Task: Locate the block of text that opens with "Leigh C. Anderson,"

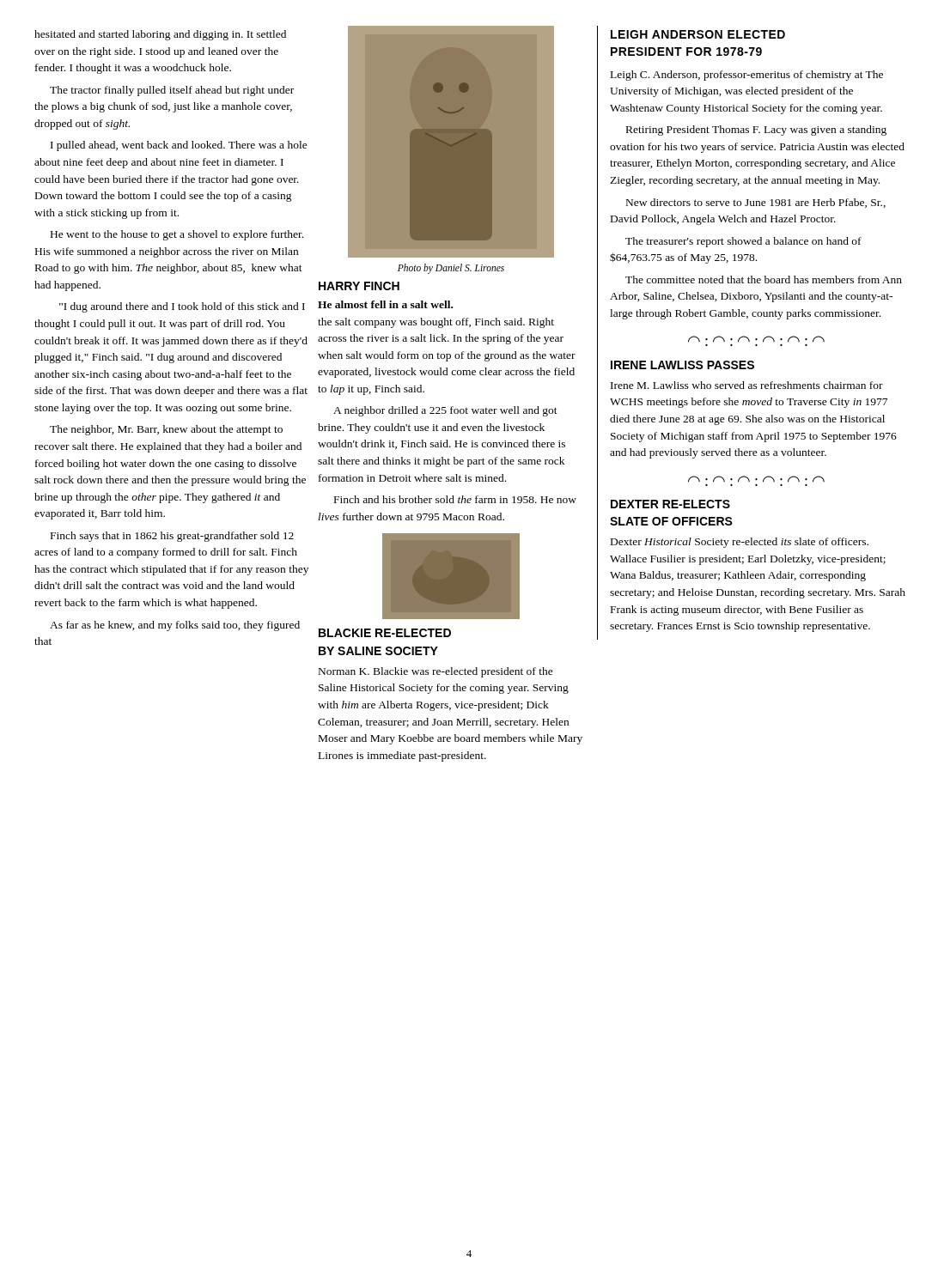Action: [758, 194]
